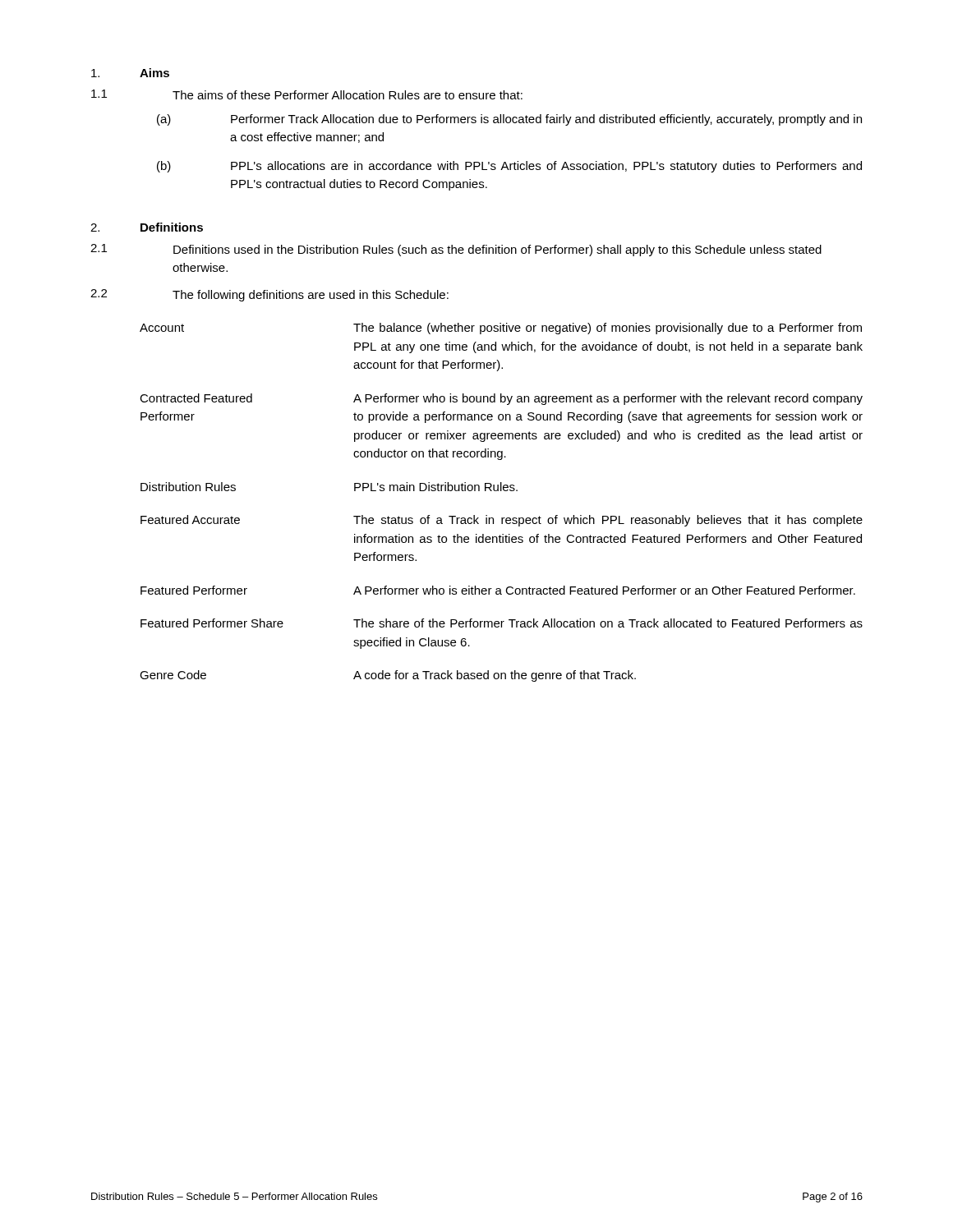Screen dimensions: 1232x953
Task: Click on the list item that says "(b) PPL's allocations are in"
Action: coord(501,175)
